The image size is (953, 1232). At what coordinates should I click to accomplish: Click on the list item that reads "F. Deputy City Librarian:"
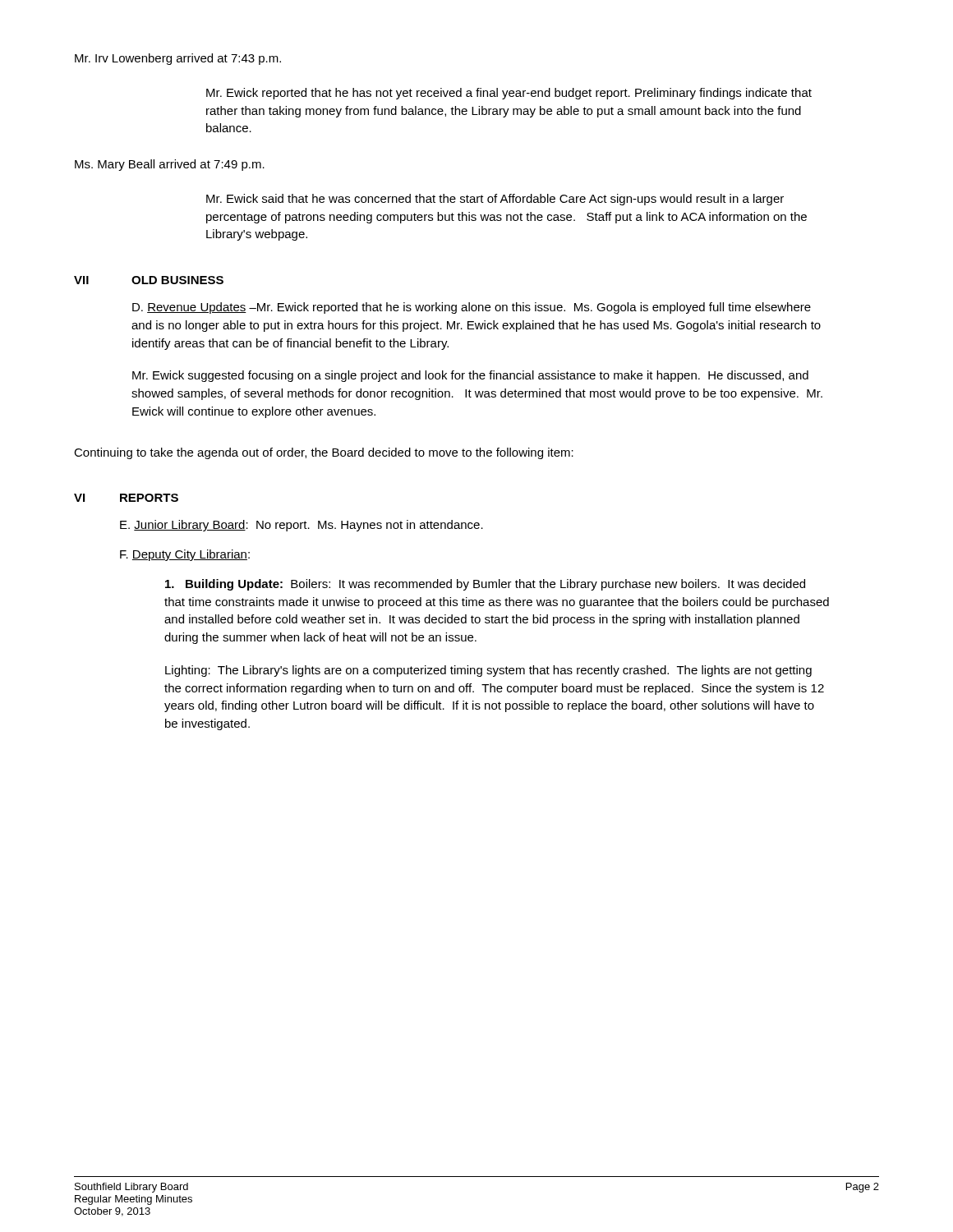[185, 554]
